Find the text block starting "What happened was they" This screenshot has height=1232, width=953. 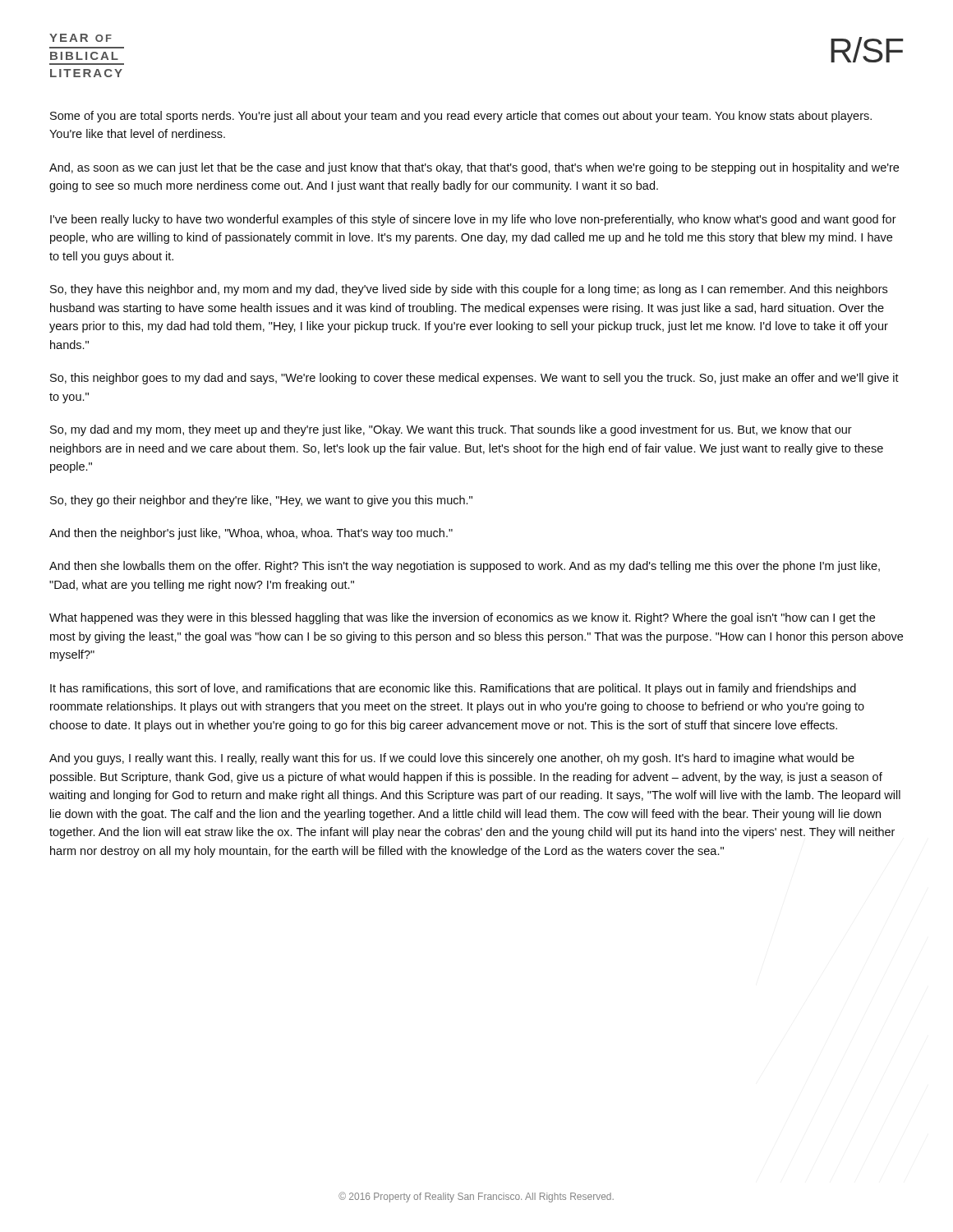tap(476, 636)
